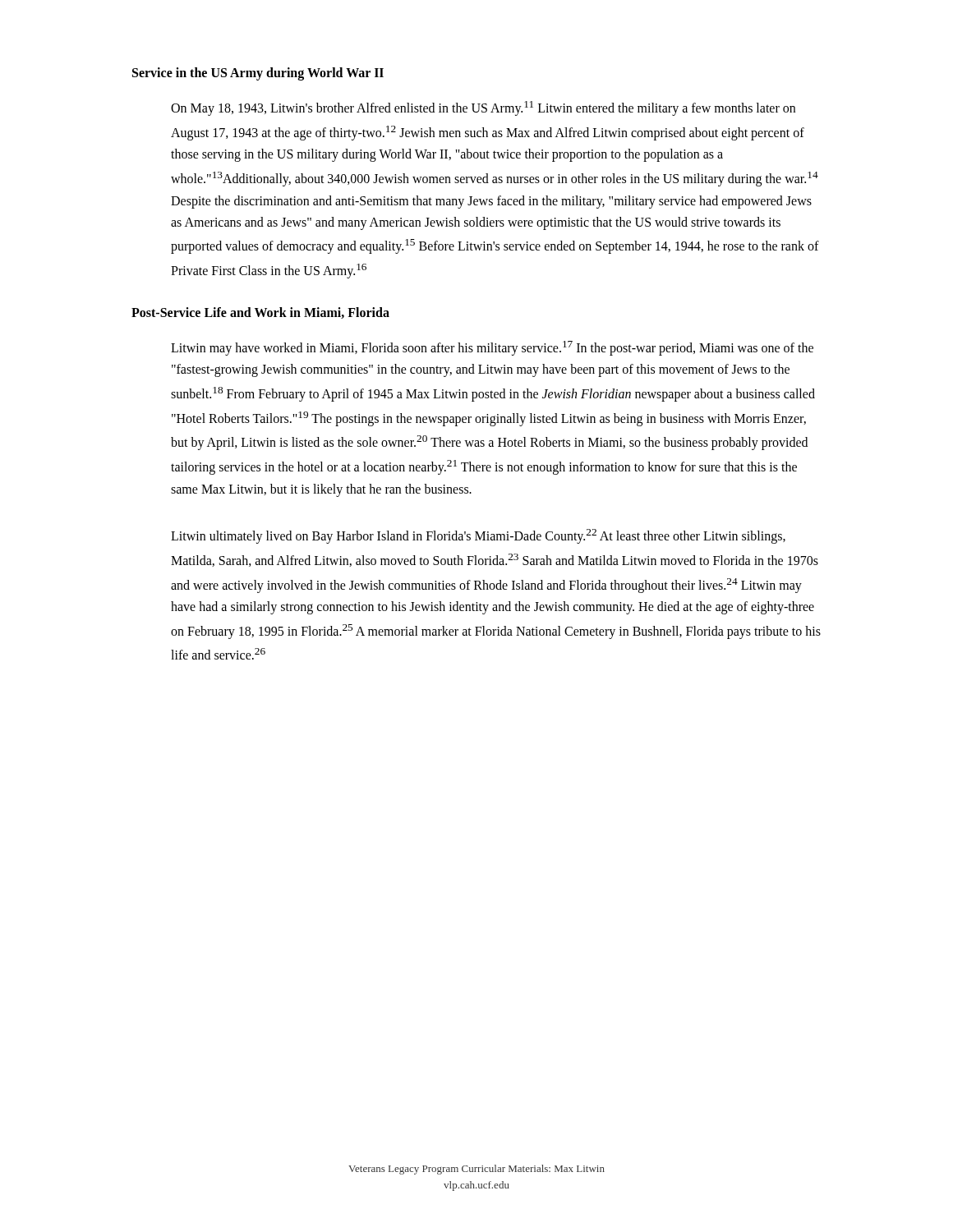Screen dimensions: 1232x953
Task: Point to the block starting "On May 18, 1943, Litwin's brother Alfred enlisted"
Action: coord(496,189)
